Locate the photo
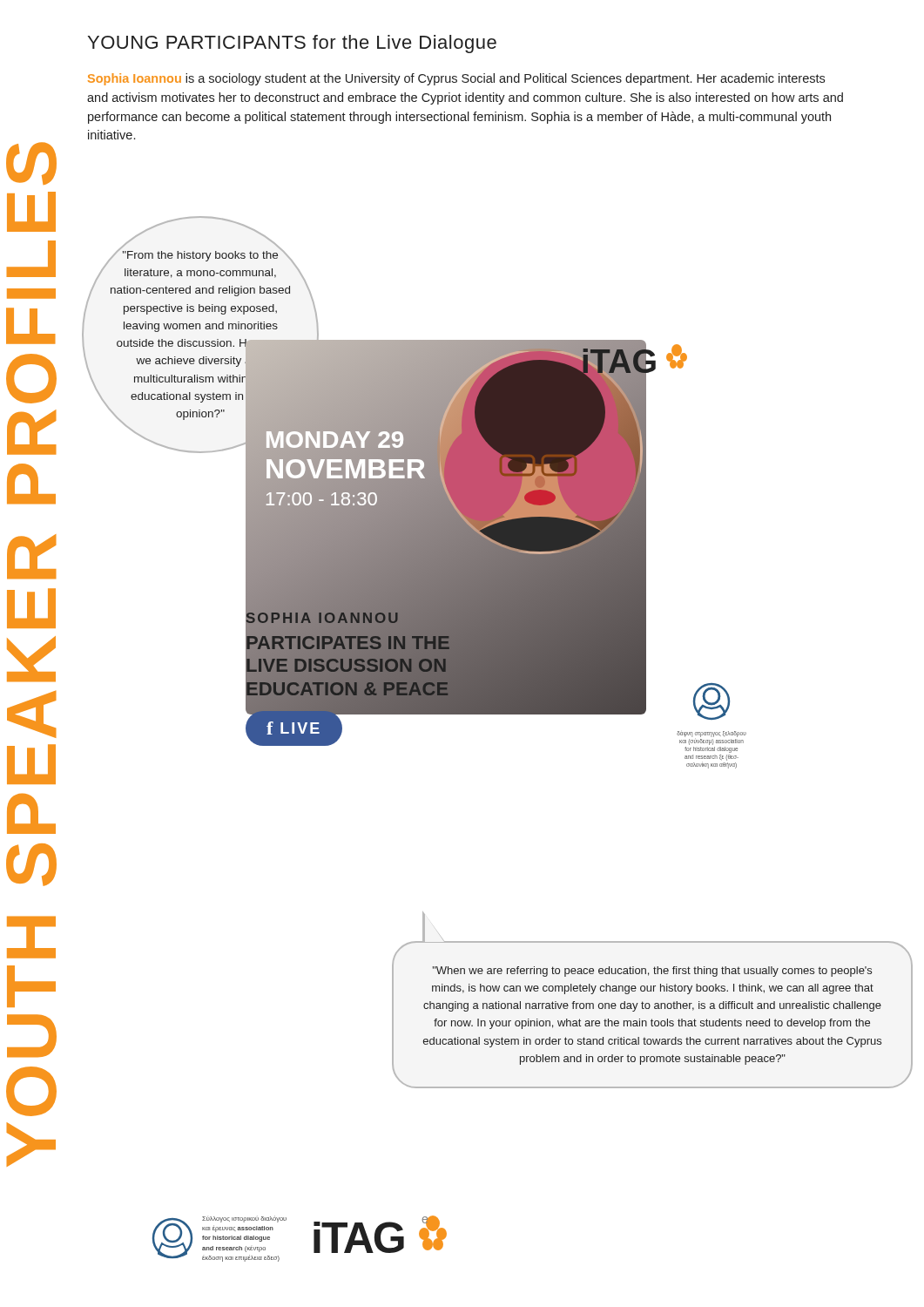The width and height of the screenshot is (924, 1307). click(498, 527)
